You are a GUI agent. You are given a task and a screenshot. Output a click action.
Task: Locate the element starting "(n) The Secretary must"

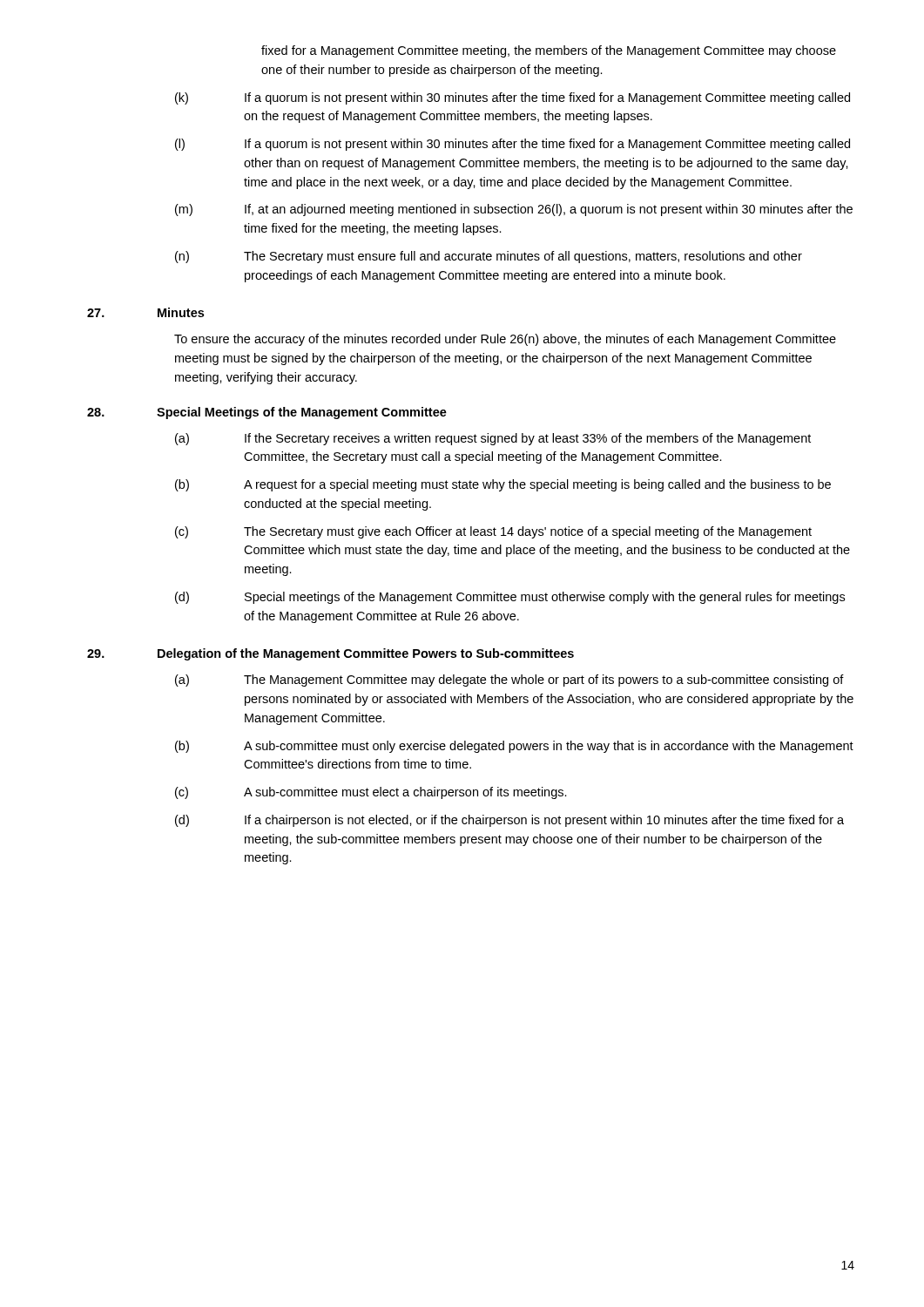(x=514, y=266)
